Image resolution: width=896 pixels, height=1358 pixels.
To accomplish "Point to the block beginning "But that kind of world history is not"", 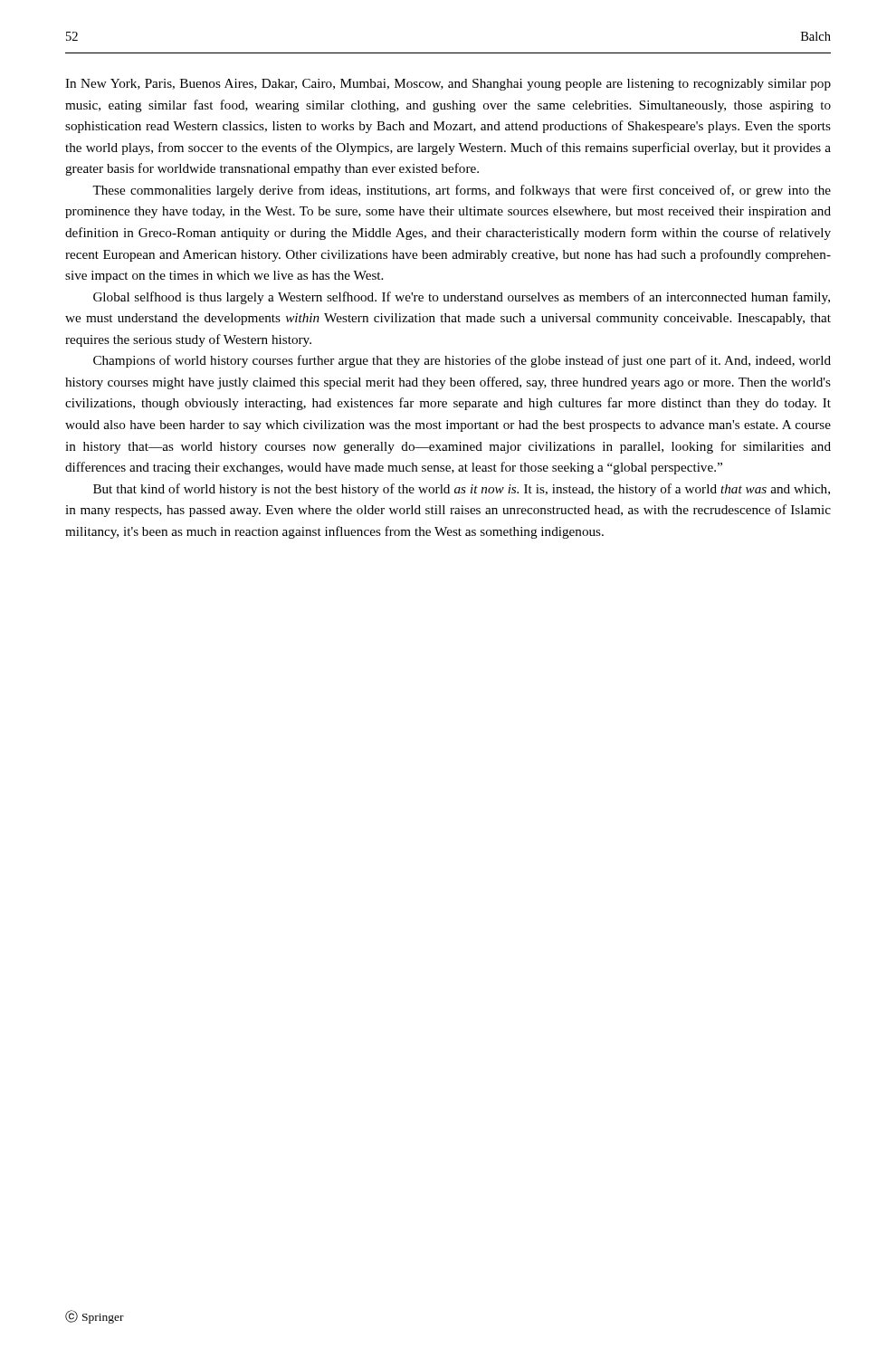I will [448, 510].
